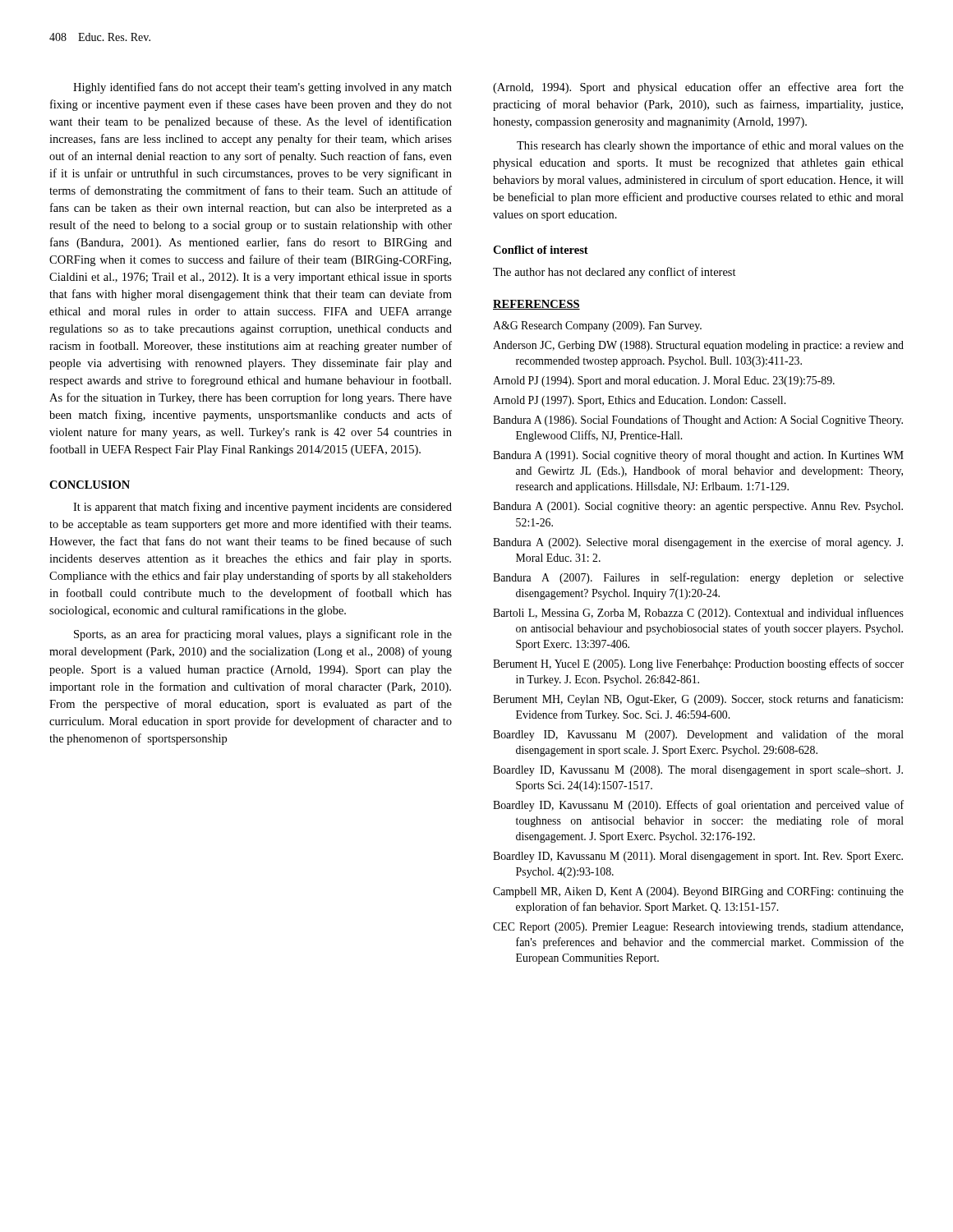Find the text starting "Arnold PJ (1997). Sport, Ethics and Education. London:"

(640, 401)
